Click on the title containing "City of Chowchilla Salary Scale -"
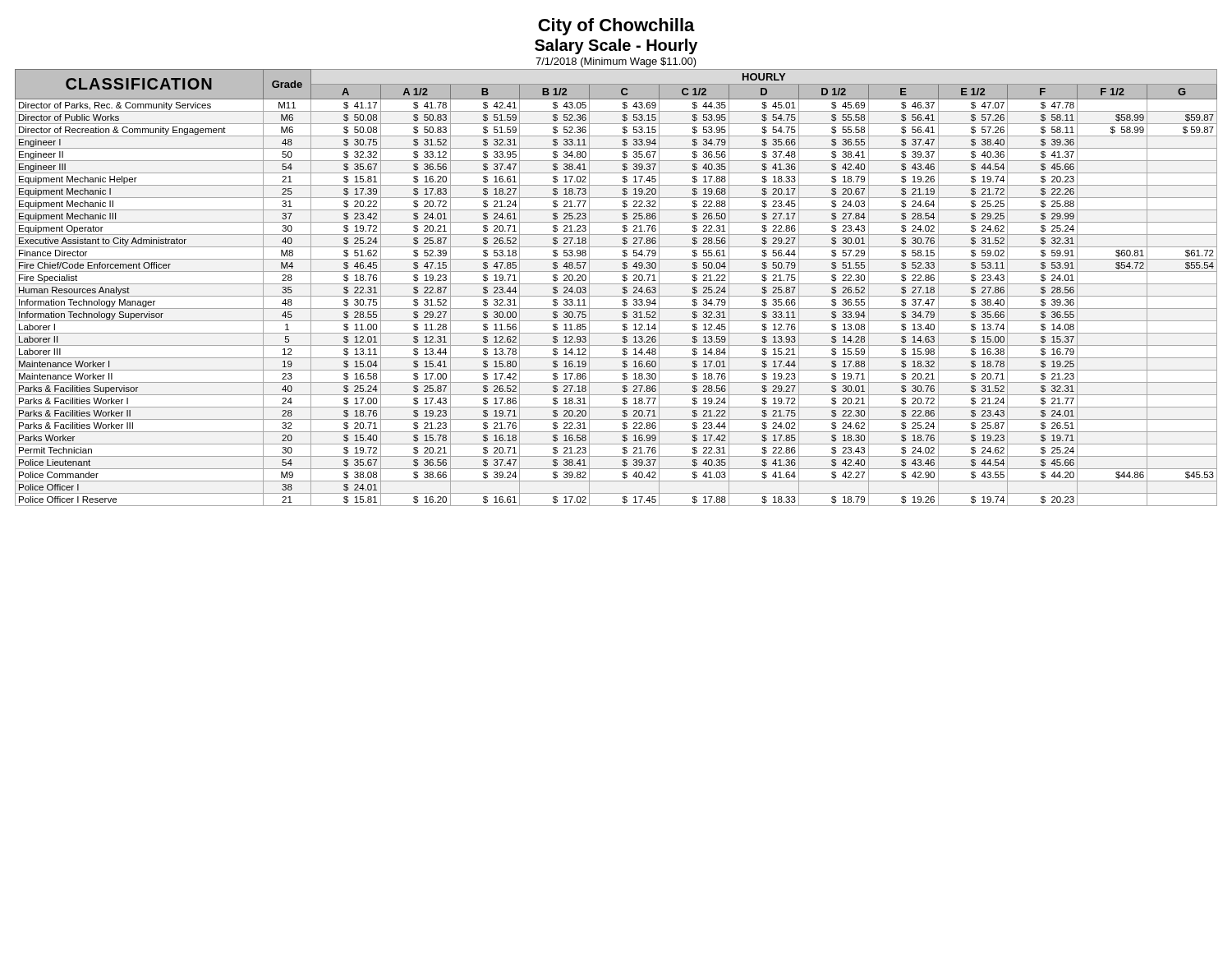Screen dimensions: 953x1232 pyautogui.click(x=616, y=41)
